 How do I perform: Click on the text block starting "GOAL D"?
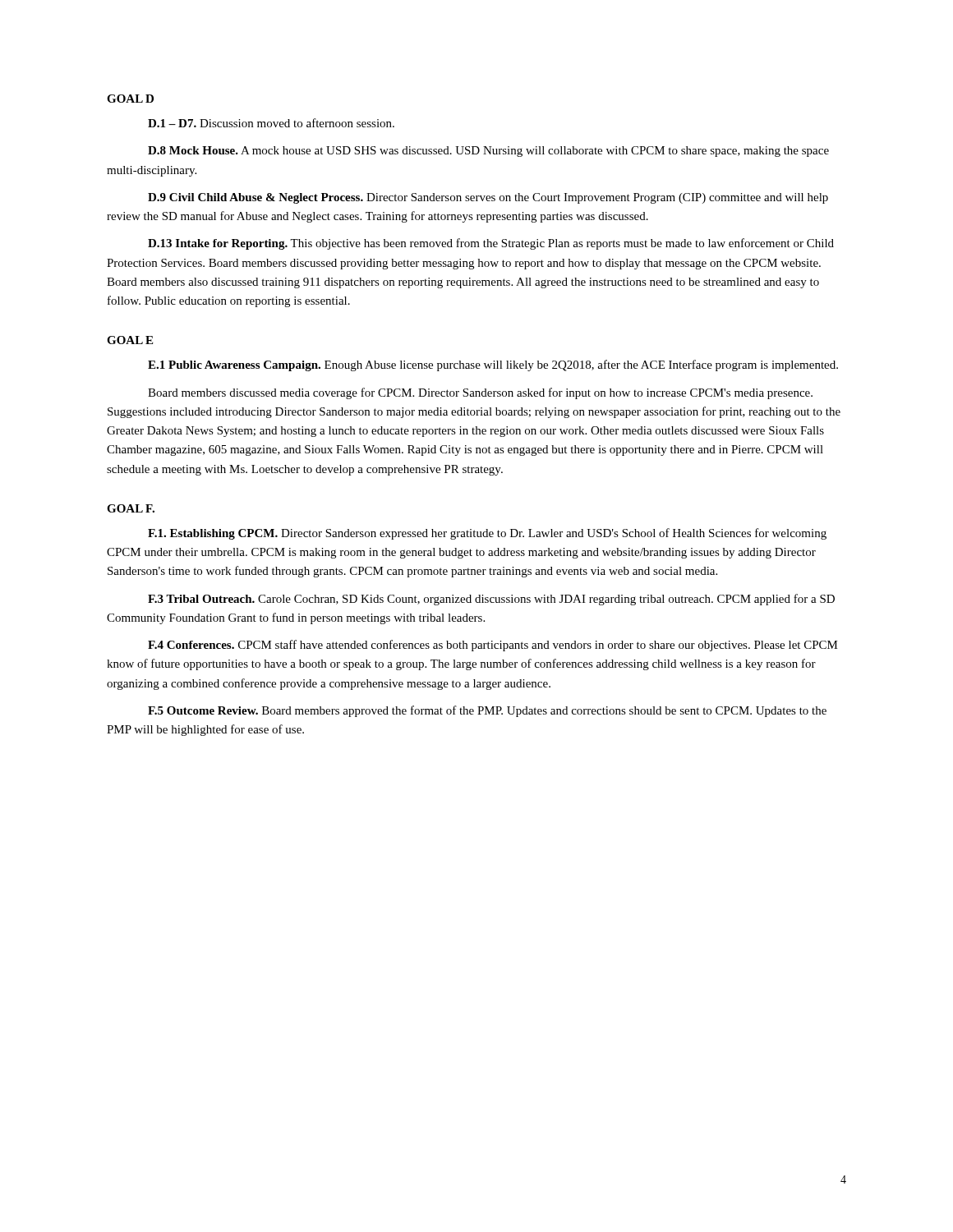tap(131, 99)
